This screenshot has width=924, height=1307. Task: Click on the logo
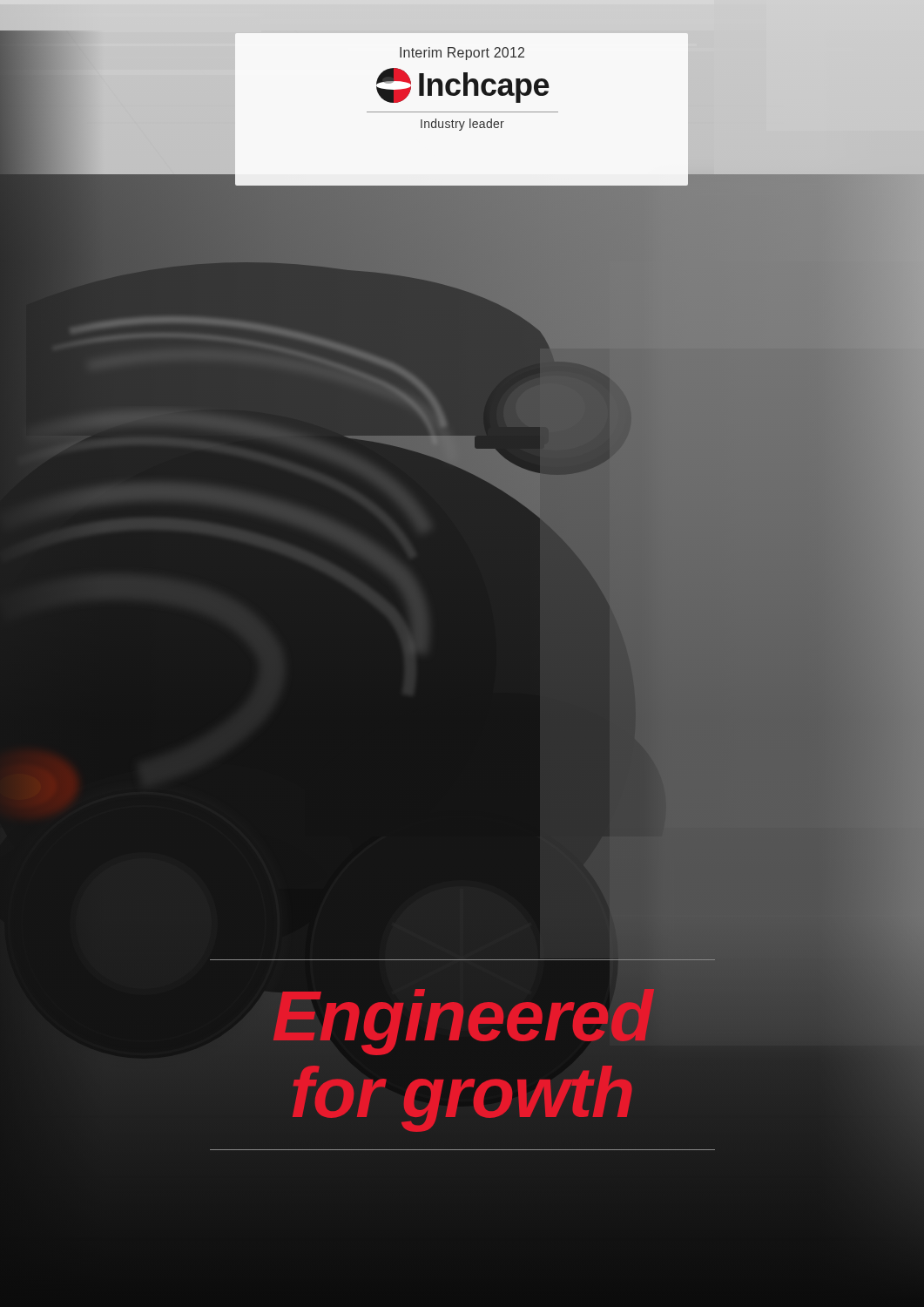pos(462,85)
